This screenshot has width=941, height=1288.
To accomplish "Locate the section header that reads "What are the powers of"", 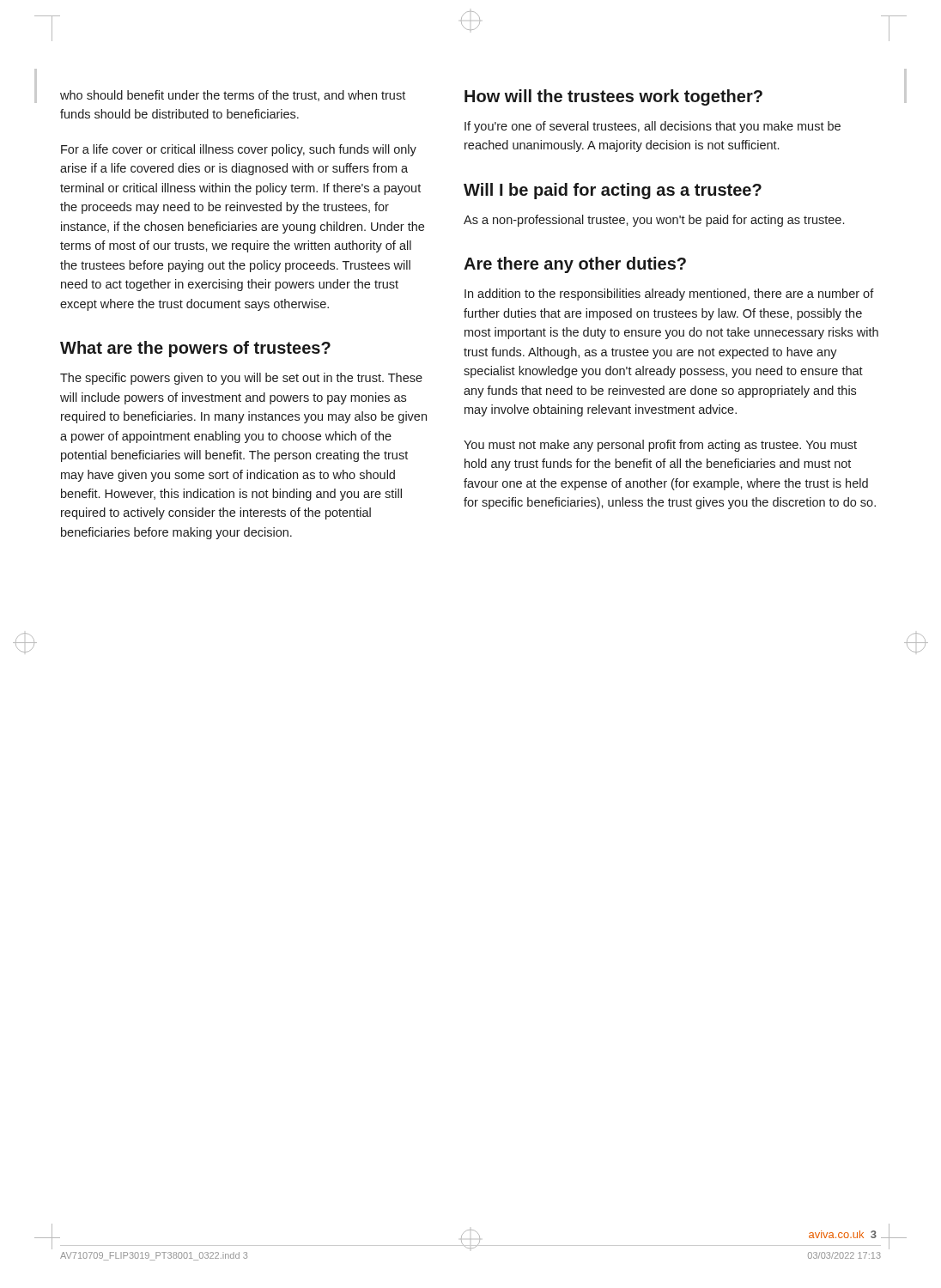I will (x=196, y=348).
